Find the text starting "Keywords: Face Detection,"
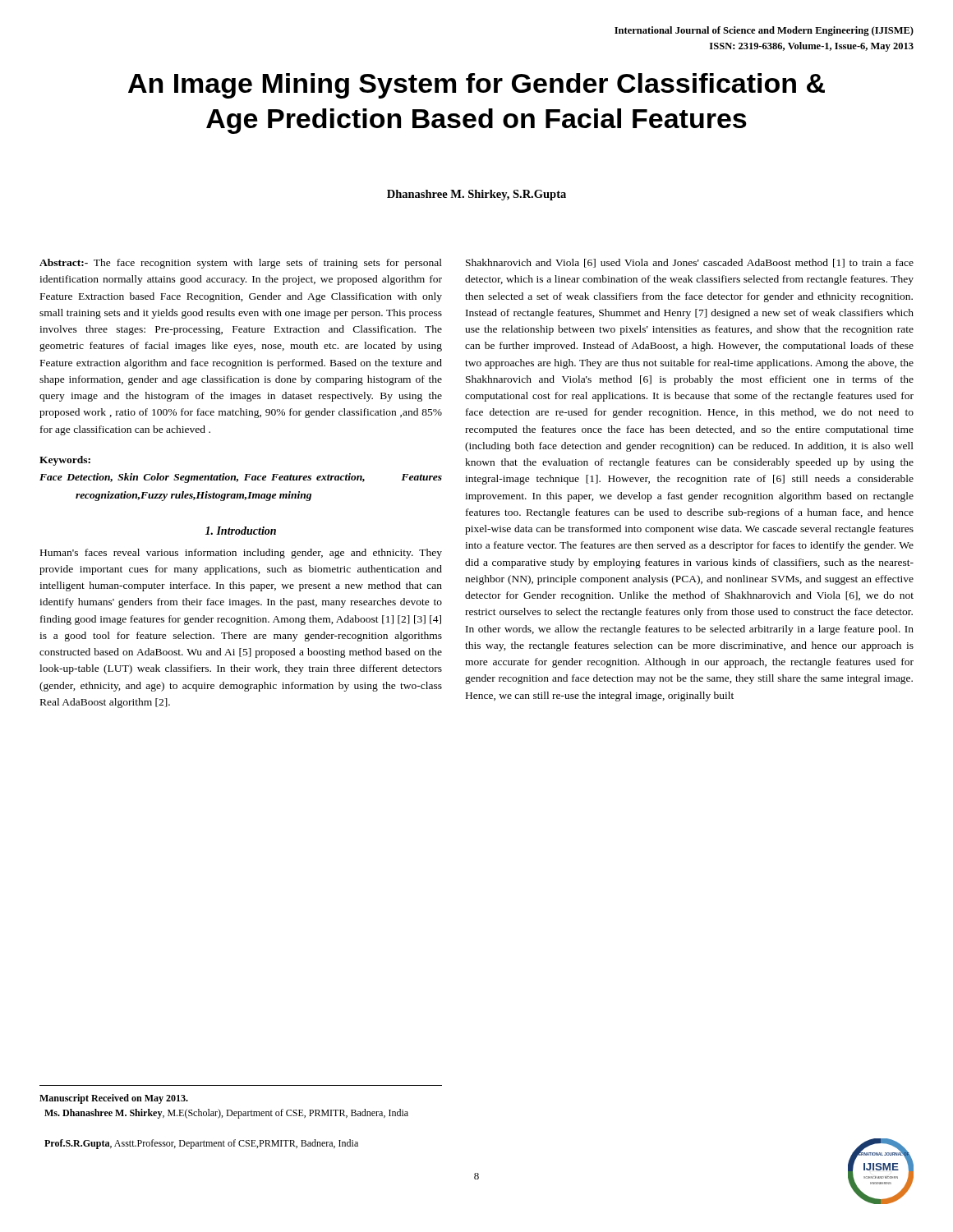Image resolution: width=953 pixels, height=1232 pixels. [x=241, y=477]
